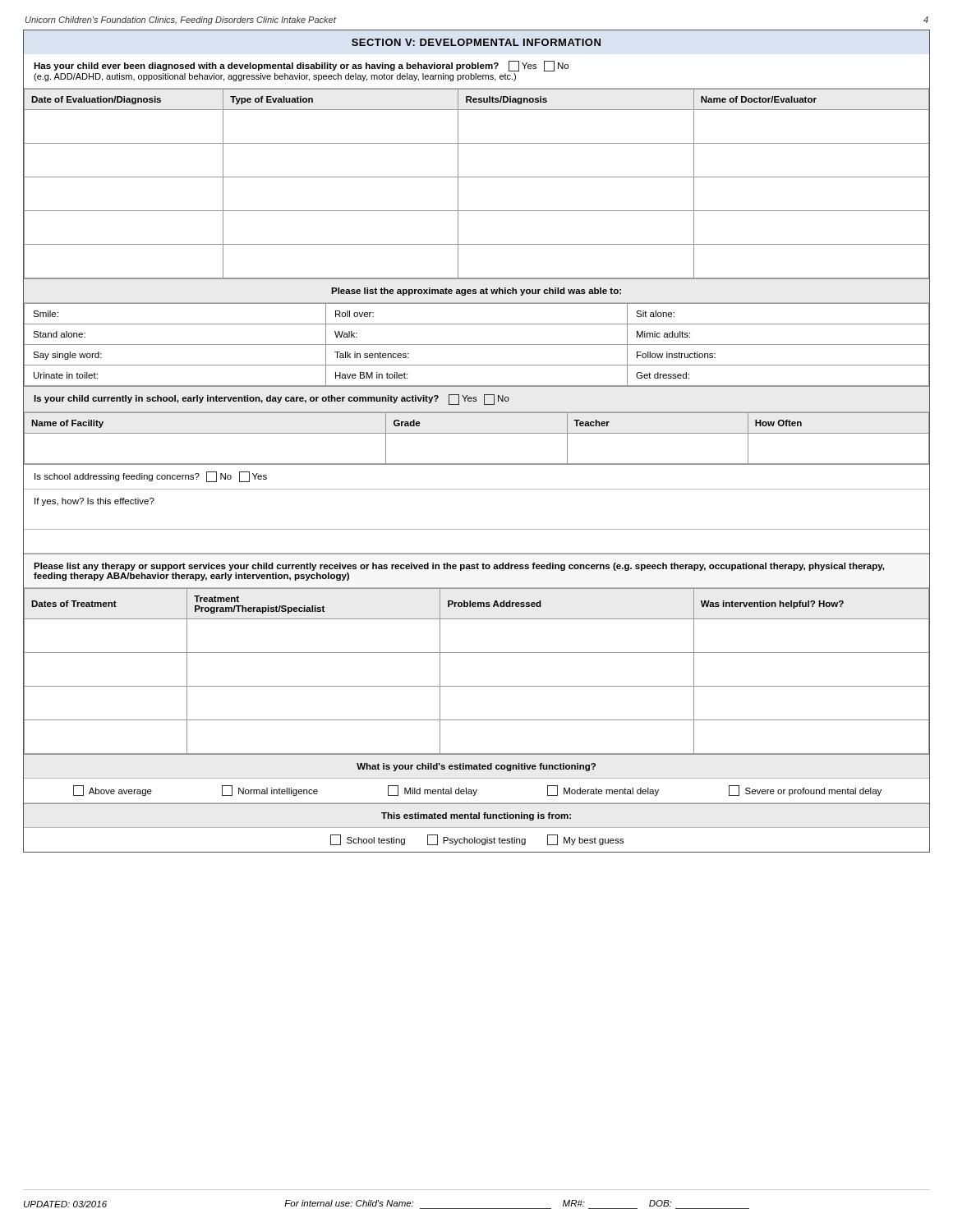Find the text block that reads "Has your child ever been diagnosed"
The image size is (953, 1232).
301,71
